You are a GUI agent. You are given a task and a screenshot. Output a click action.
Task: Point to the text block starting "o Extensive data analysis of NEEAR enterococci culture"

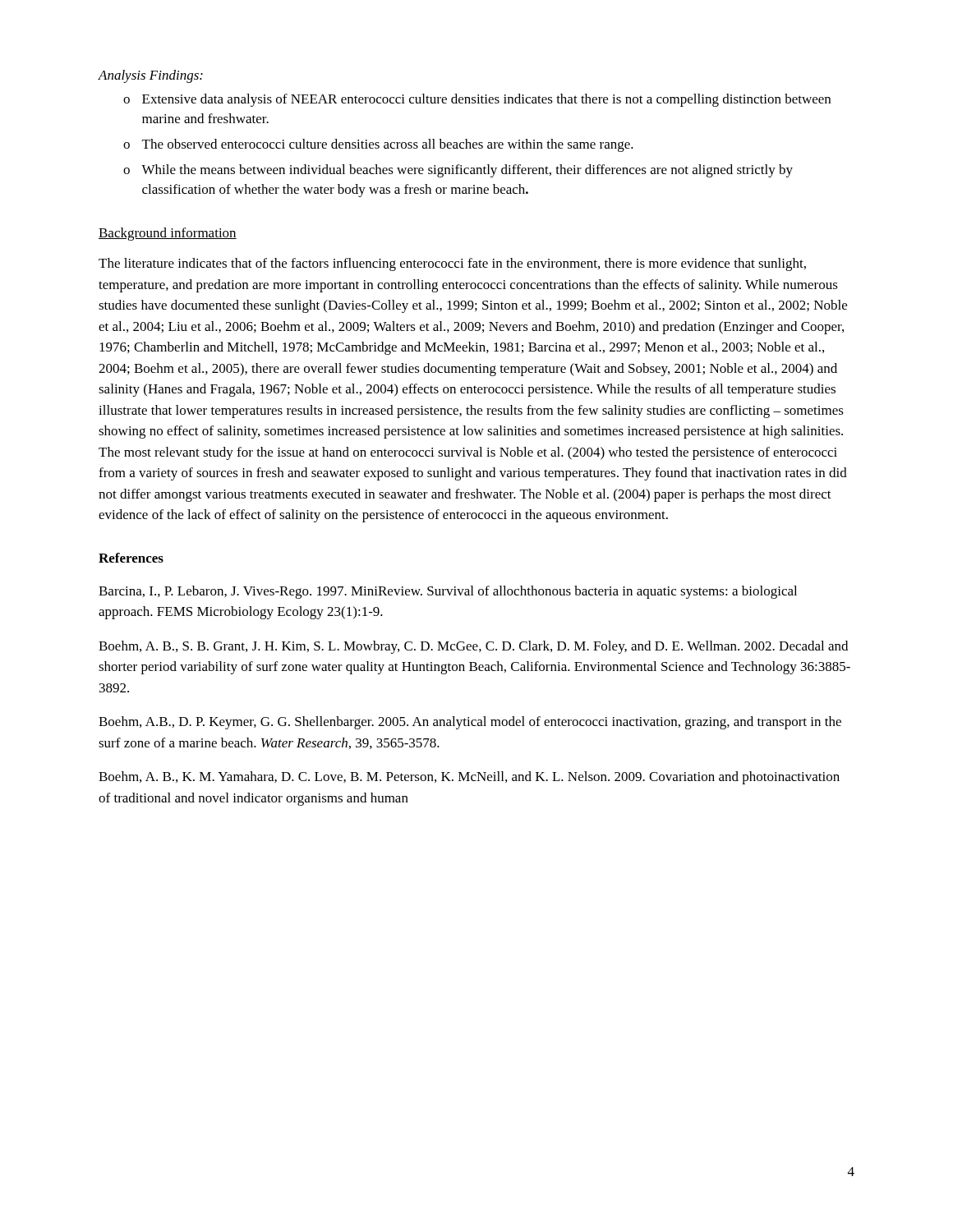click(x=489, y=109)
